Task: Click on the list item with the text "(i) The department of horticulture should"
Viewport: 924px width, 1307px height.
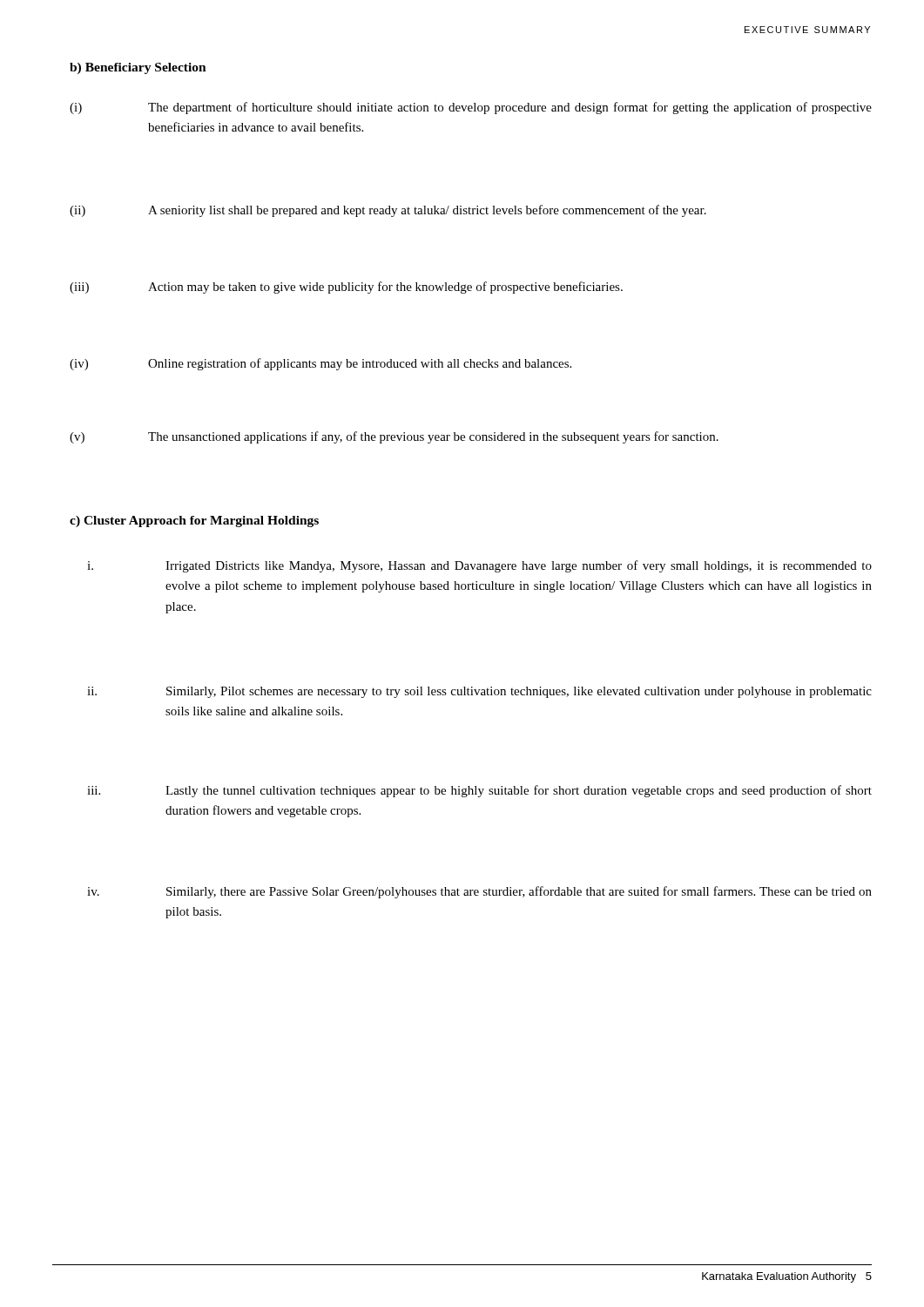Action: pyautogui.click(x=471, y=118)
